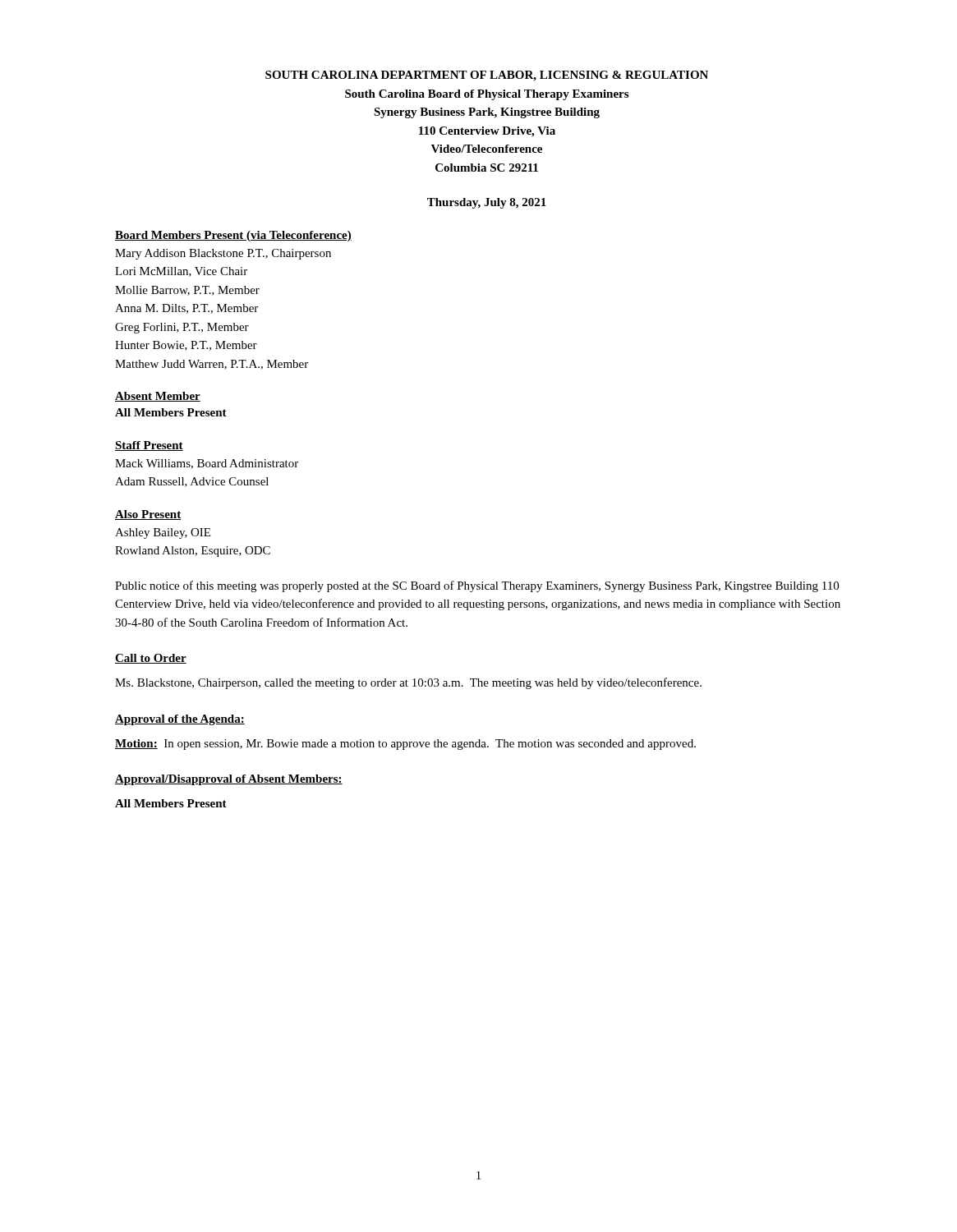Select the text starting "Ashley Bailey, OIE Rowland"
The width and height of the screenshot is (957, 1232).
(x=163, y=533)
